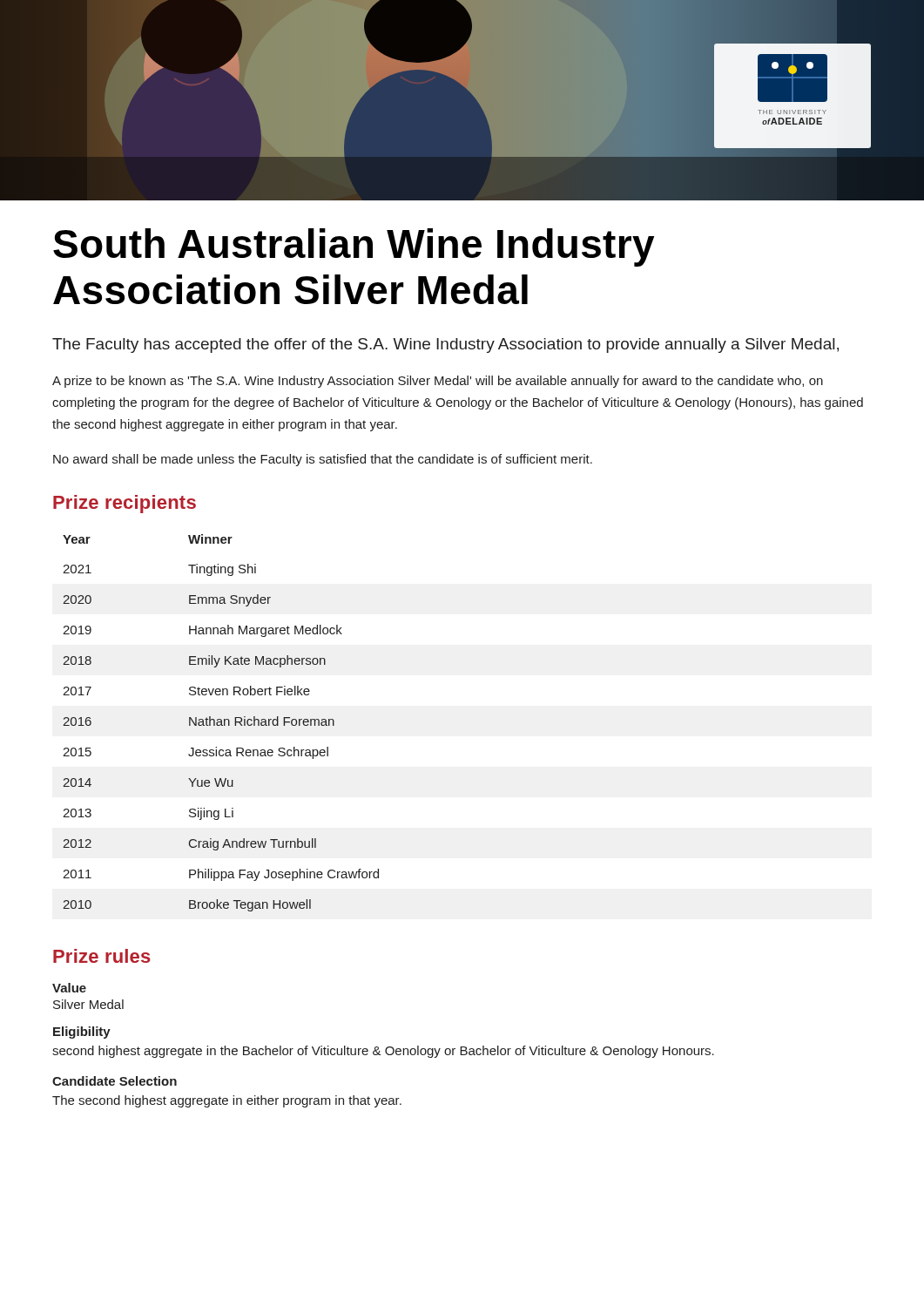Viewport: 924px width, 1307px height.
Task: Select the text that says "Silver Medal"
Action: coord(88,1004)
